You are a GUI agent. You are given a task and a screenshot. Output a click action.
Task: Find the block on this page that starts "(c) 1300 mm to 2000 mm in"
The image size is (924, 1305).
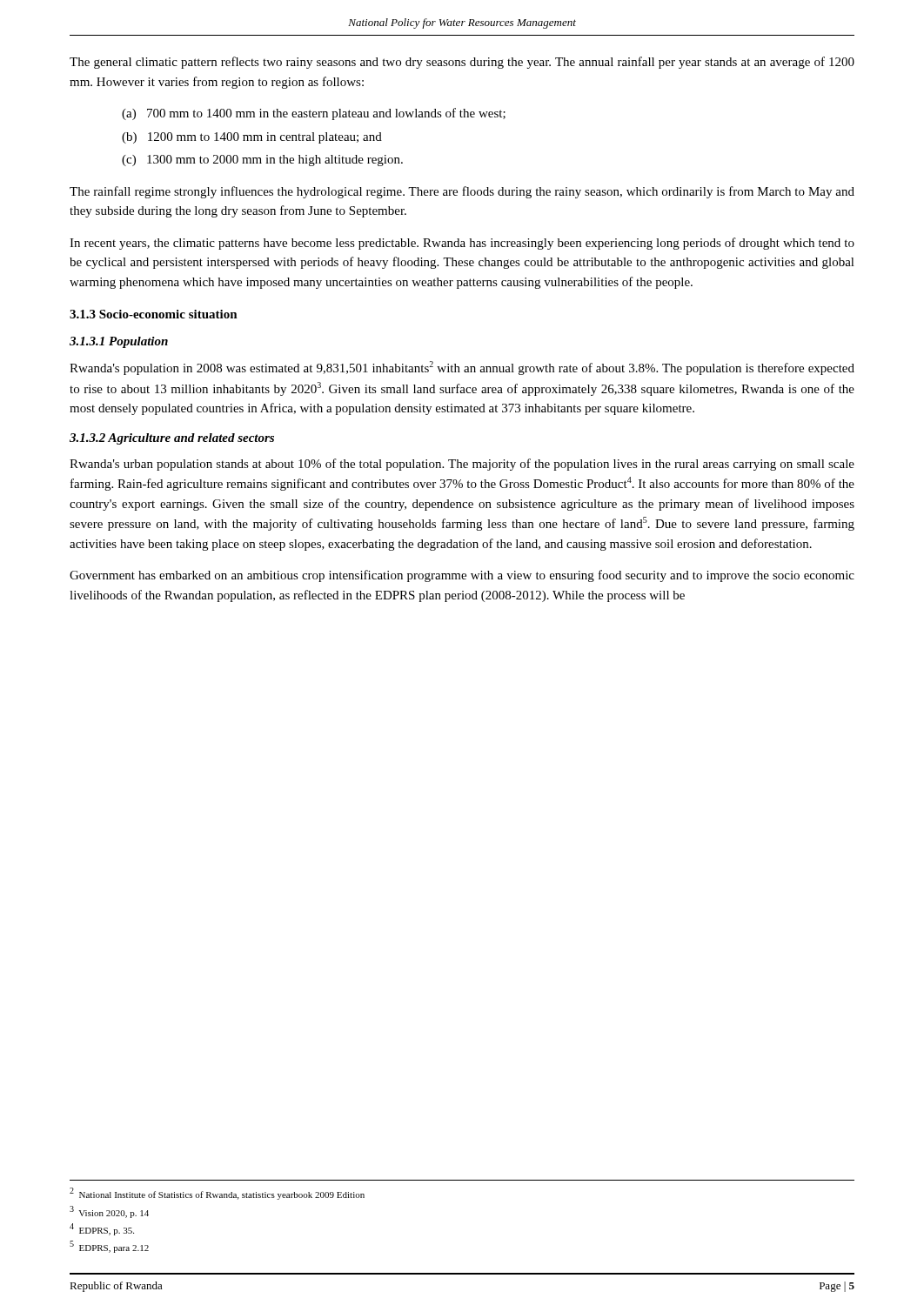click(263, 159)
